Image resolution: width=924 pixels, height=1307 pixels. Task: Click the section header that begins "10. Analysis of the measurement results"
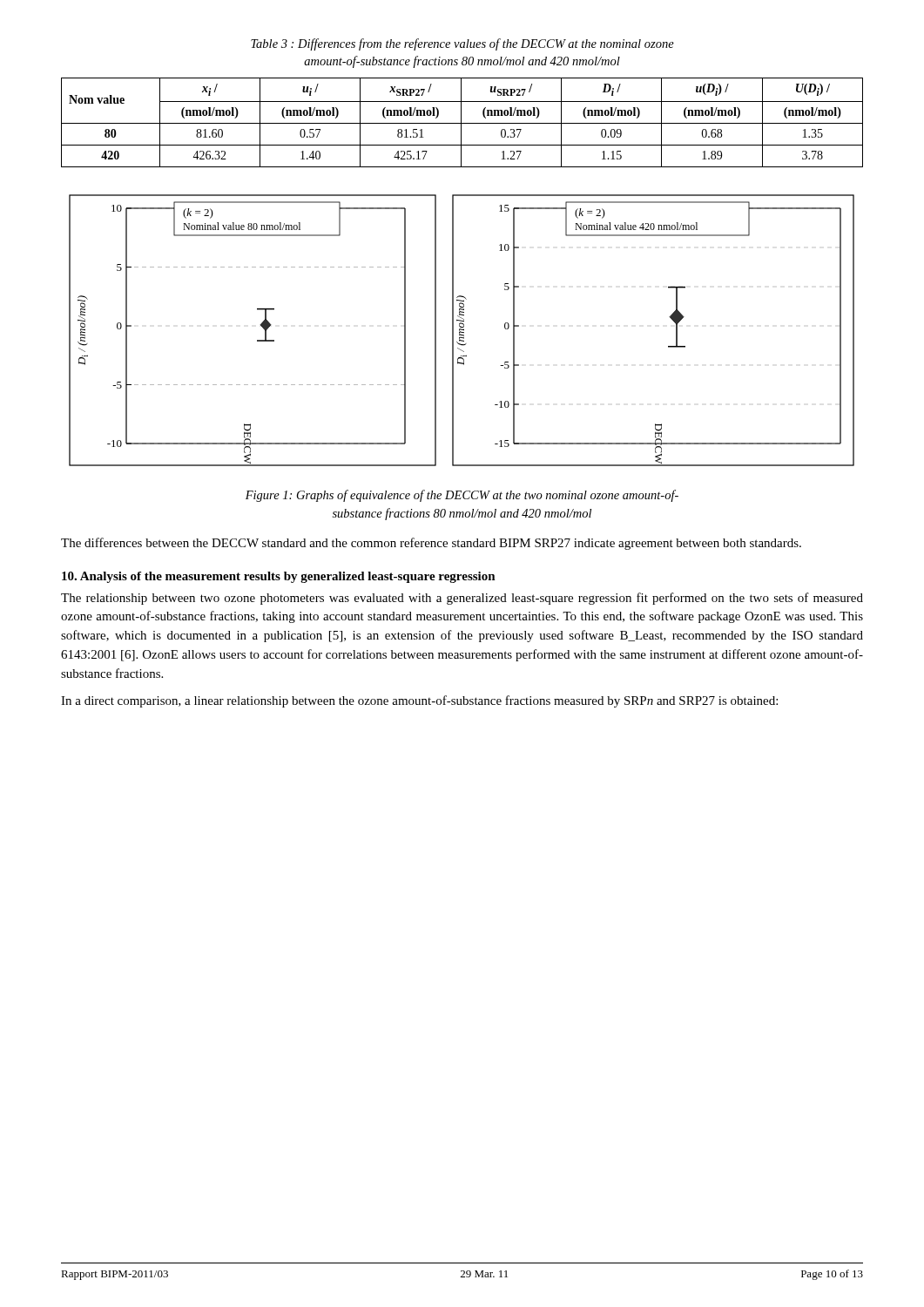278,576
